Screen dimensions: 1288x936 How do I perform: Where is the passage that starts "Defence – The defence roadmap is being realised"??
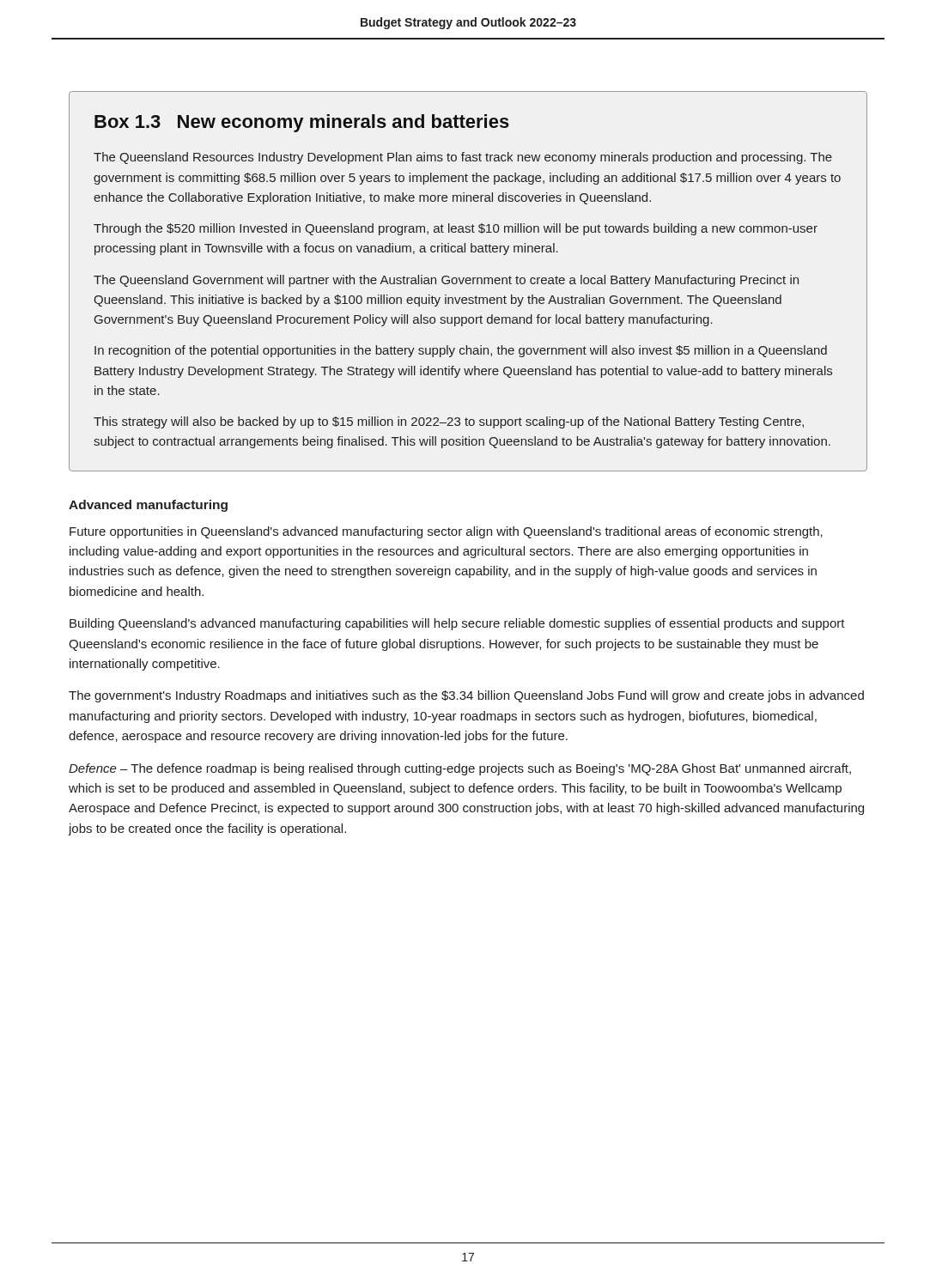pos(467,798)
